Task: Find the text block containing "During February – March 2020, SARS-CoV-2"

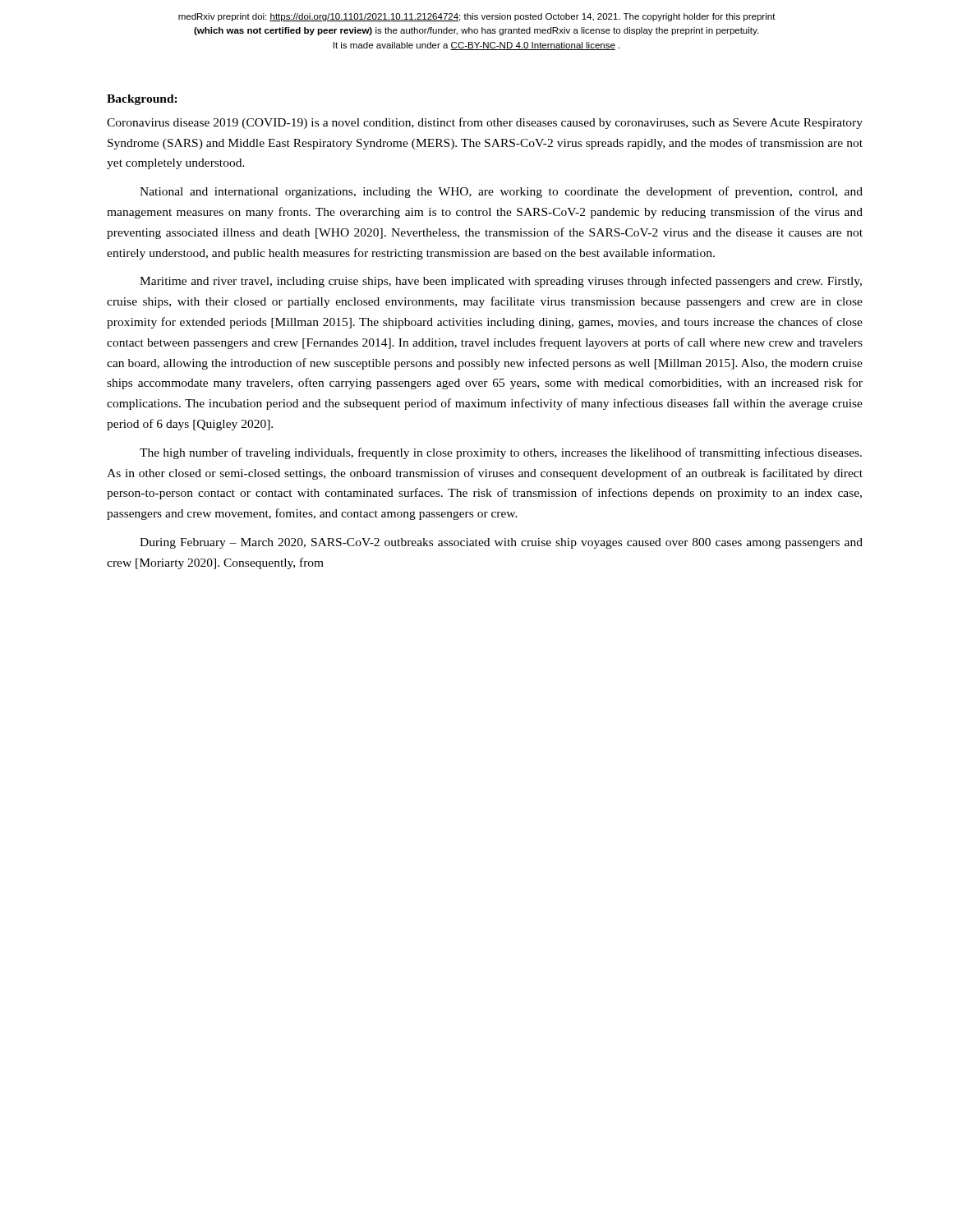Action: pyautogui.click(x=485, y=552)
